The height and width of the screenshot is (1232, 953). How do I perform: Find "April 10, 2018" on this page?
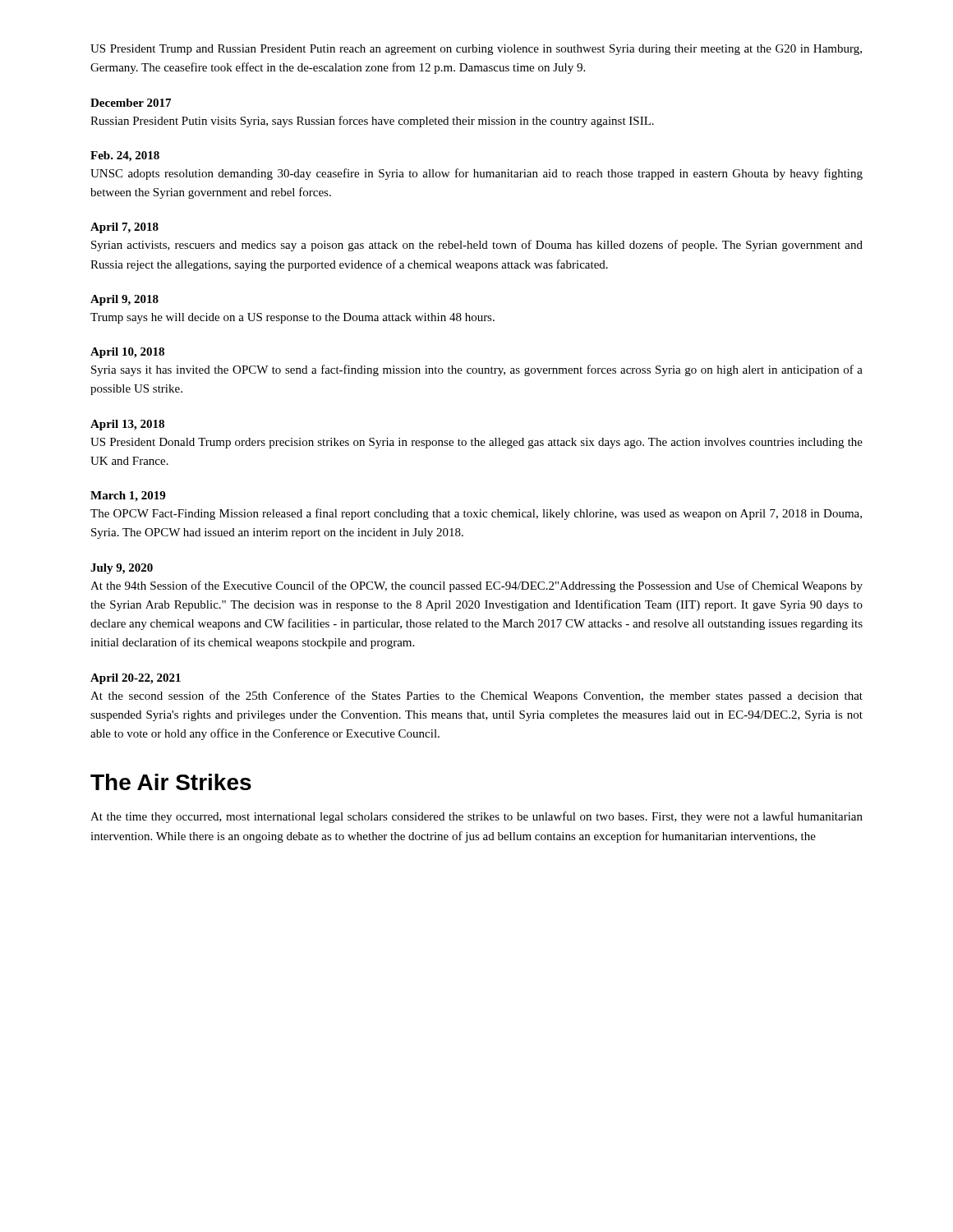128,352
